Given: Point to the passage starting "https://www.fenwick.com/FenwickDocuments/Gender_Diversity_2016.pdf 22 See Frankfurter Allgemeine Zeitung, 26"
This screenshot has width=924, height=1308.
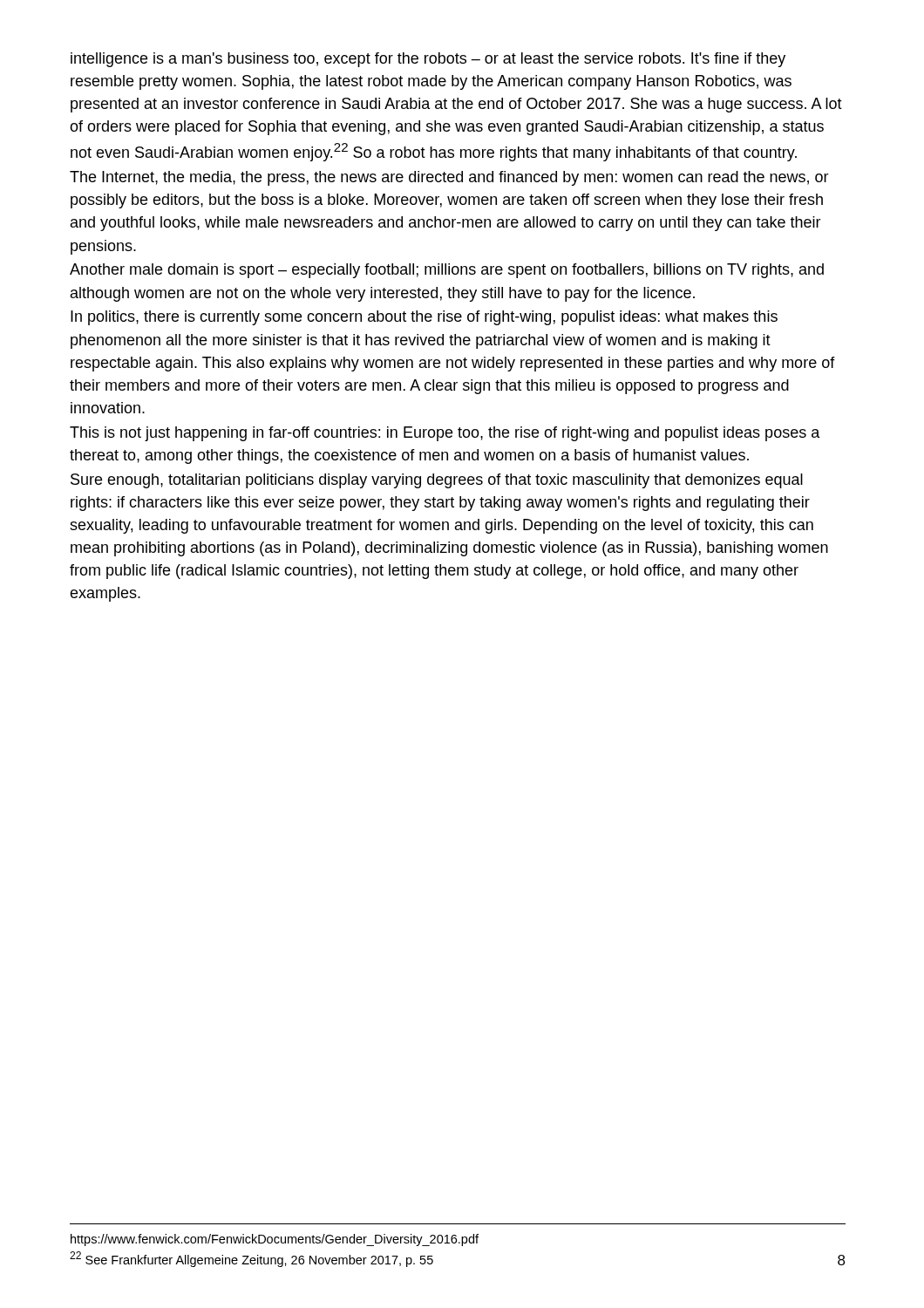Looking at the screenshot, I should [x=274, y=1250].
